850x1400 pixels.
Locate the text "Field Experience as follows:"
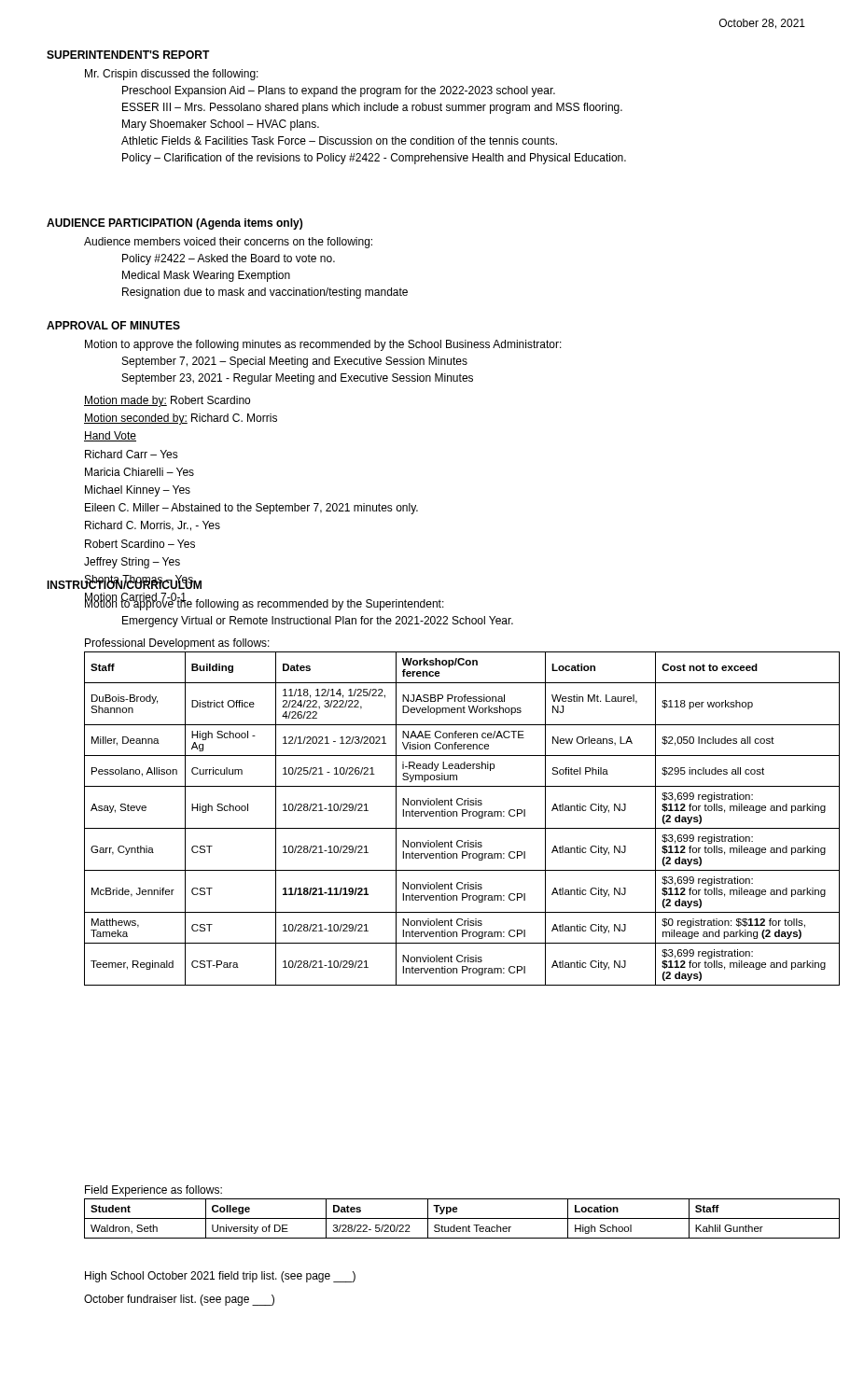coord(153,1190)
